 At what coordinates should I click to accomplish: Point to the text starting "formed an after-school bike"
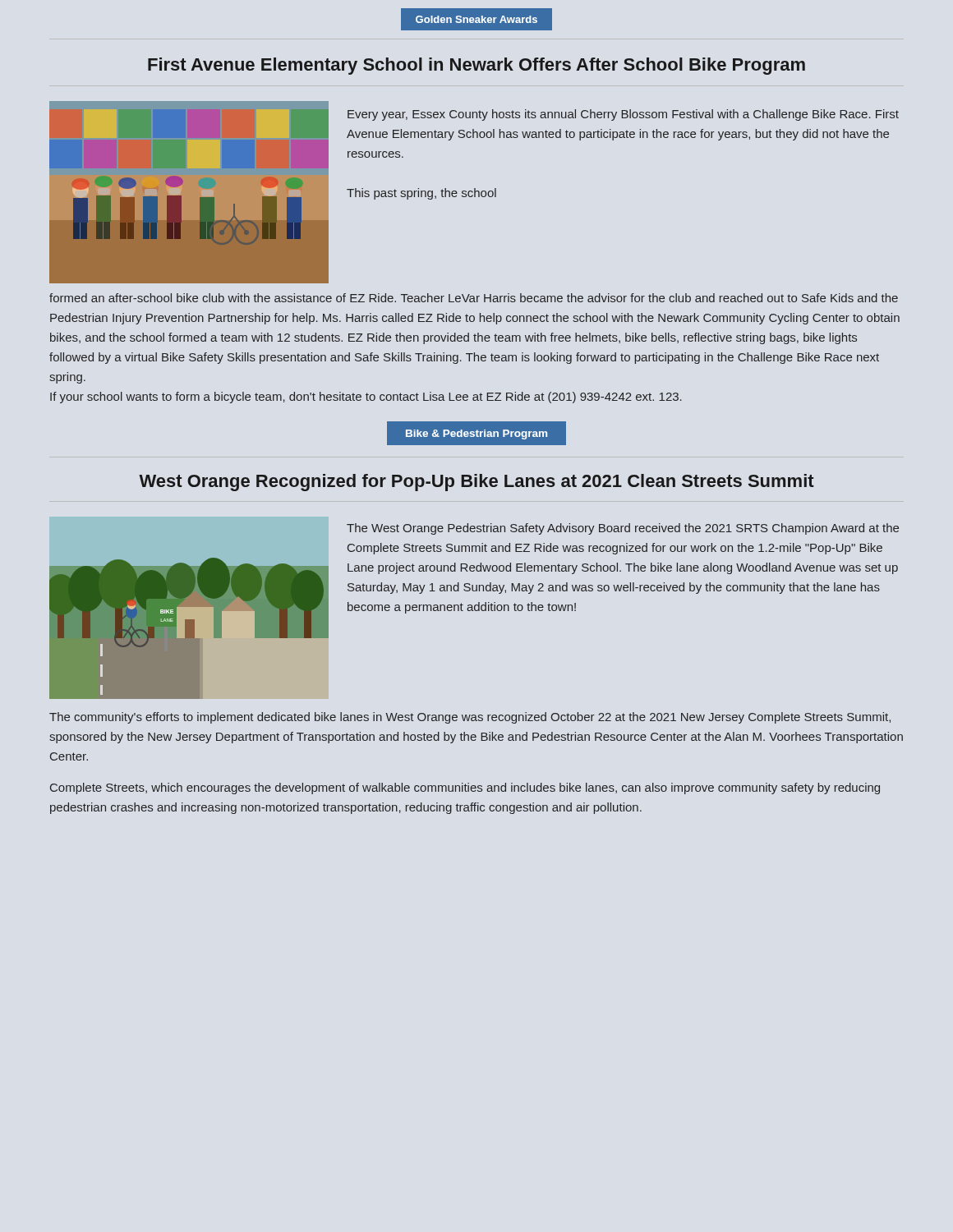click(475, 347)
